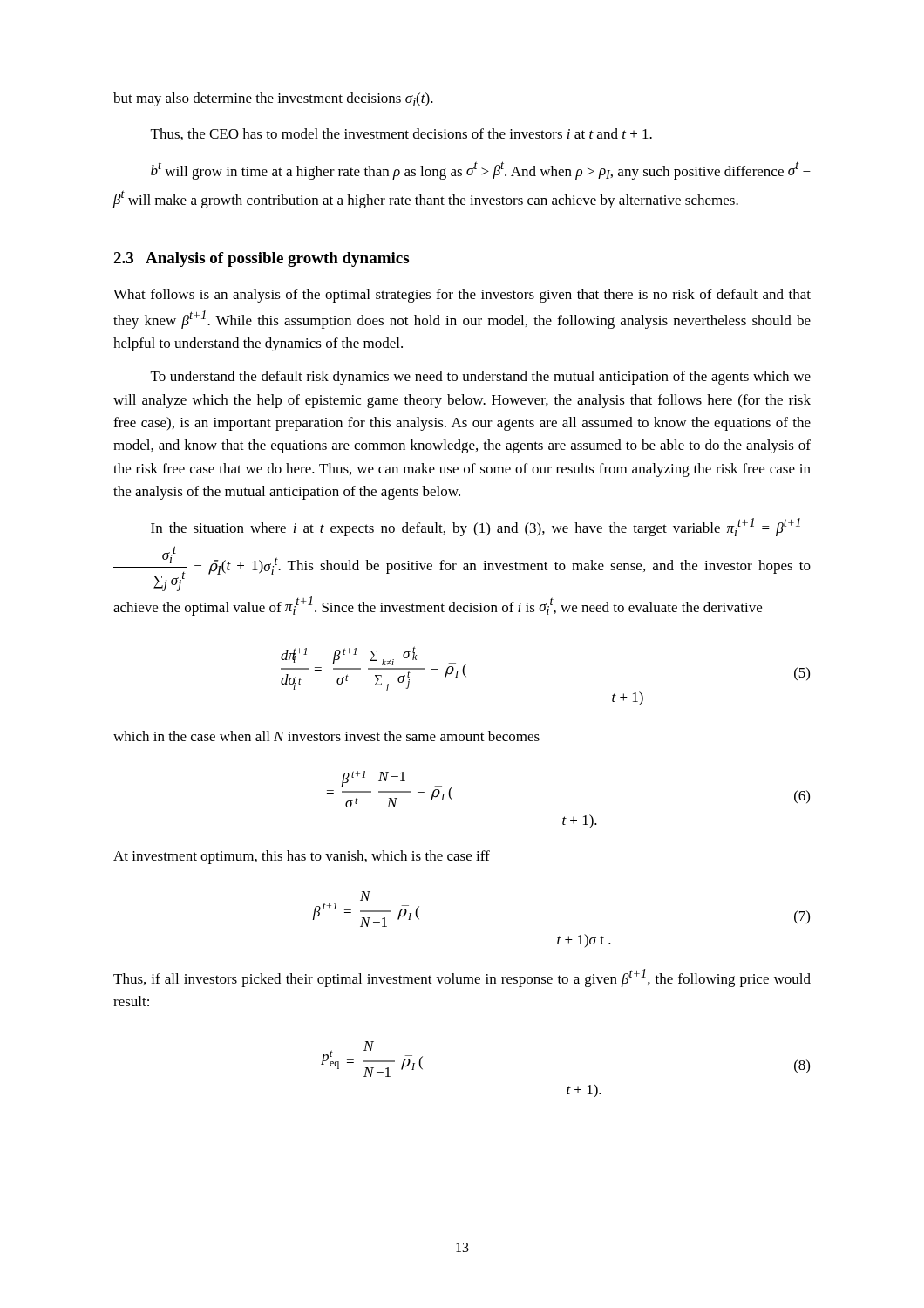
Task: Find the text block with the text "What follows is an analysis of"
Action: click(x=462, y=319)
